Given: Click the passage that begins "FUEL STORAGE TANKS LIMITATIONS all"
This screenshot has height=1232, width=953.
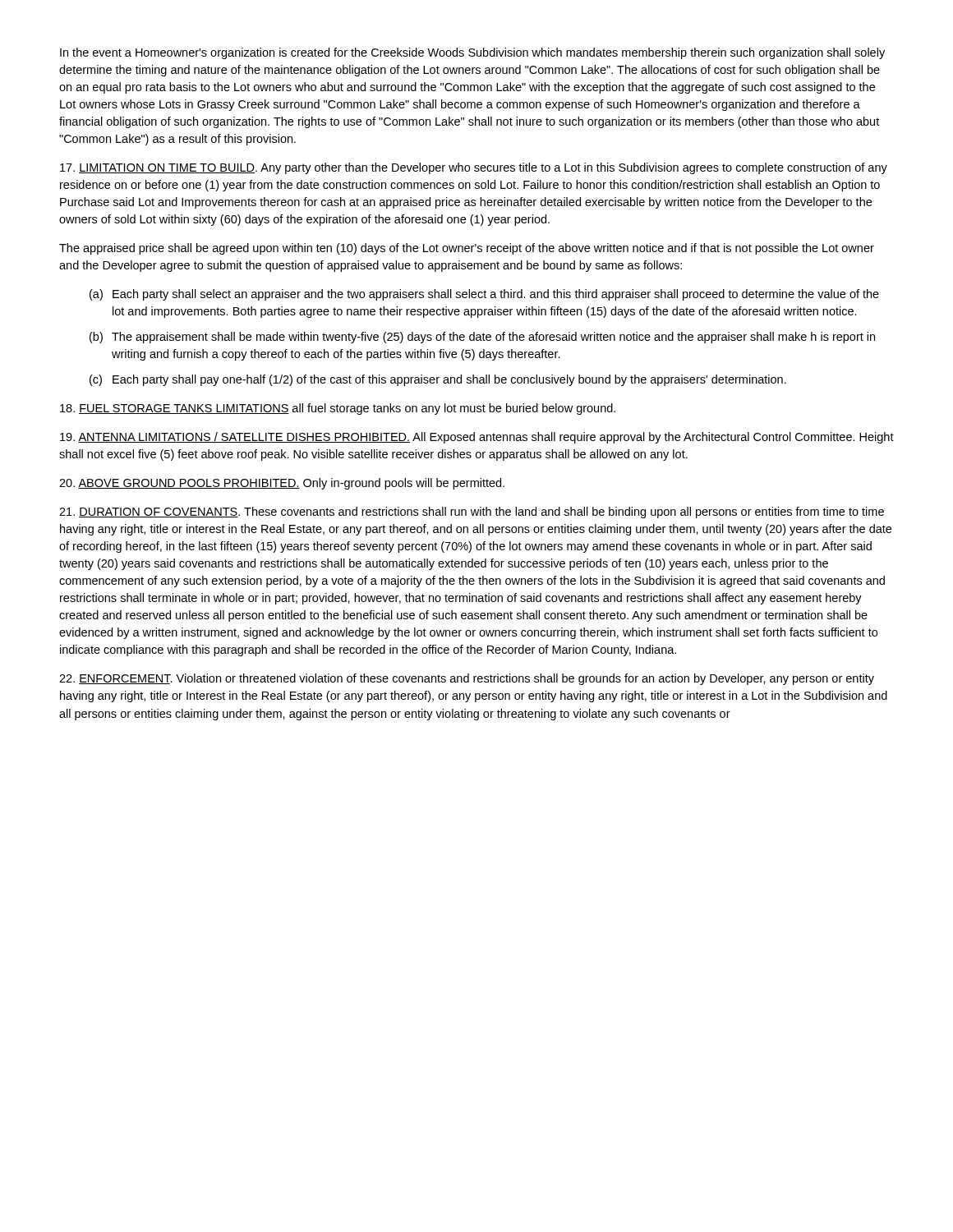Looking at the screenshot, I should [338, 408].
